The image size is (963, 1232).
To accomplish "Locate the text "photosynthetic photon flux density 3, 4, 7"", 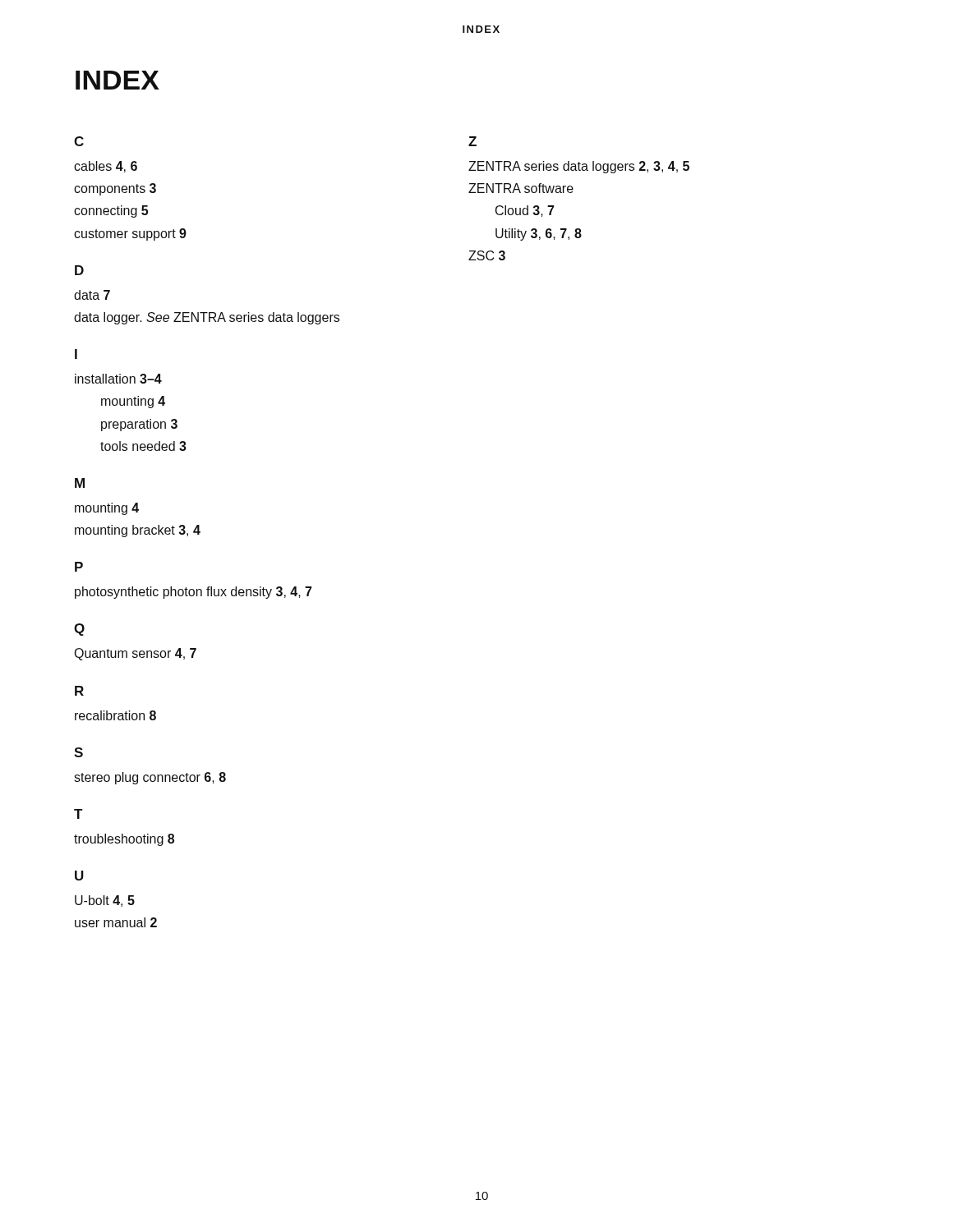I will pyautogui.click(x=193, y=592).
